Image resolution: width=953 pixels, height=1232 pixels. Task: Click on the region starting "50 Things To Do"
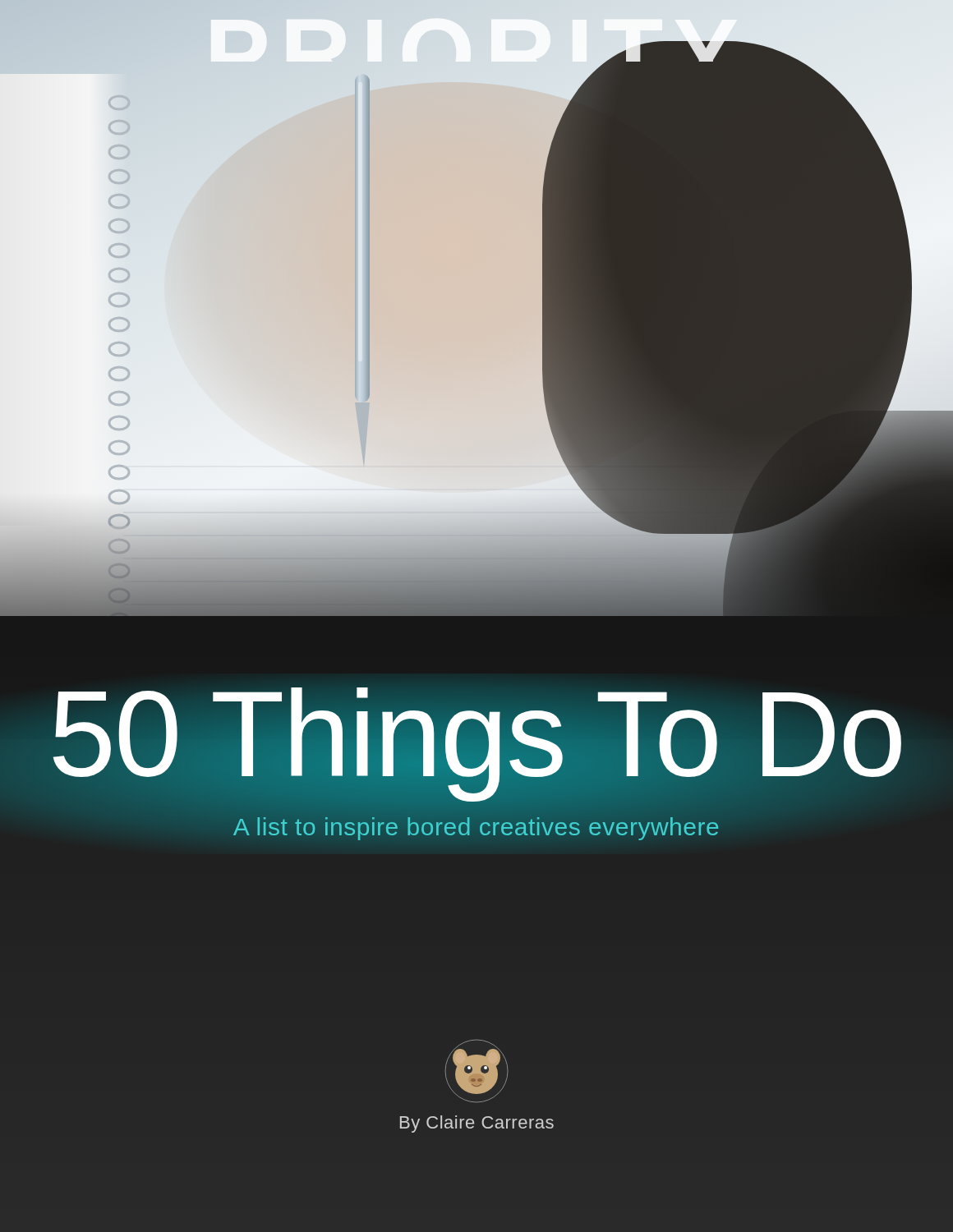pyautogui.click(x=476, y=734)
